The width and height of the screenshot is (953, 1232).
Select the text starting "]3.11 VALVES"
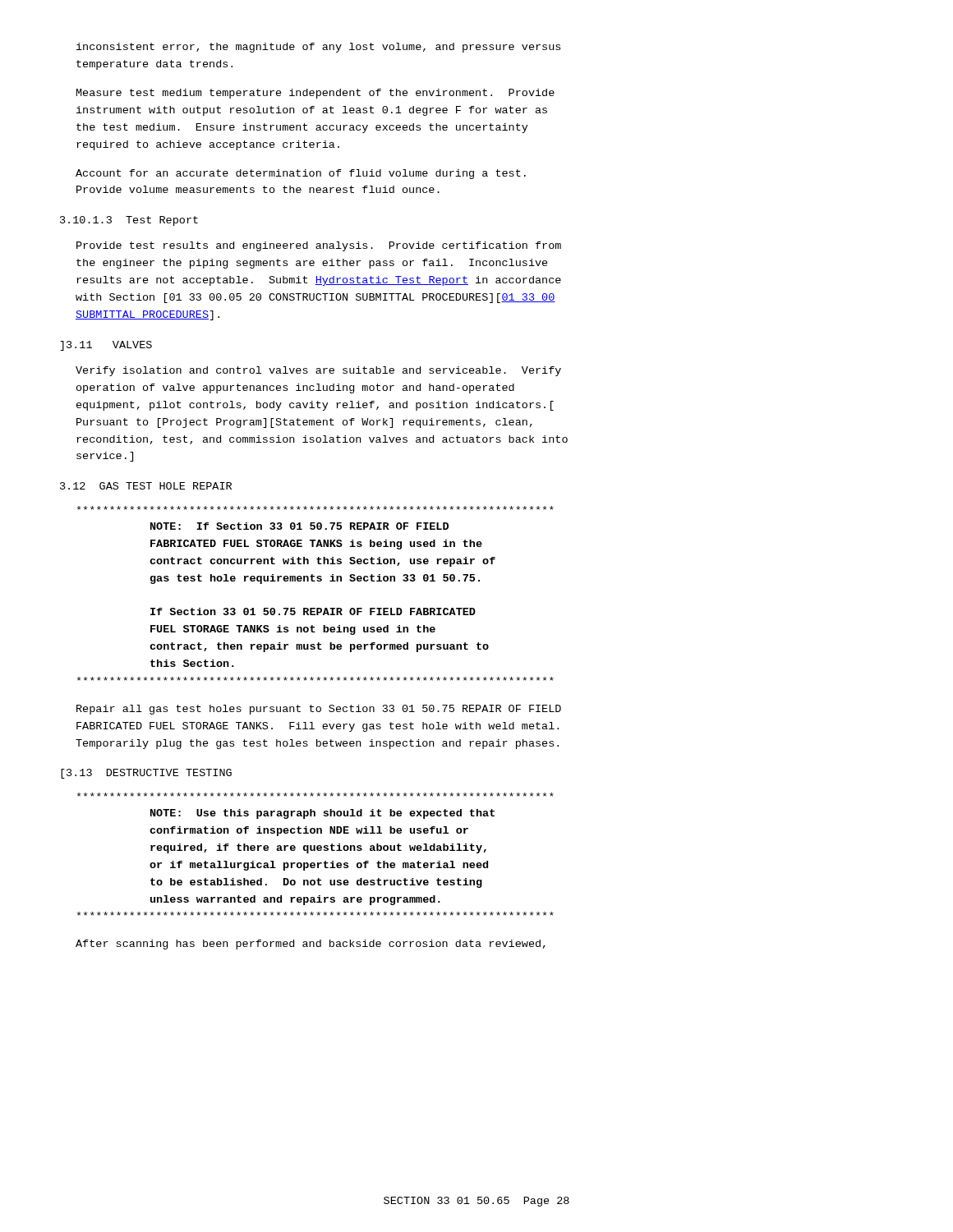(x=106, y=345)
